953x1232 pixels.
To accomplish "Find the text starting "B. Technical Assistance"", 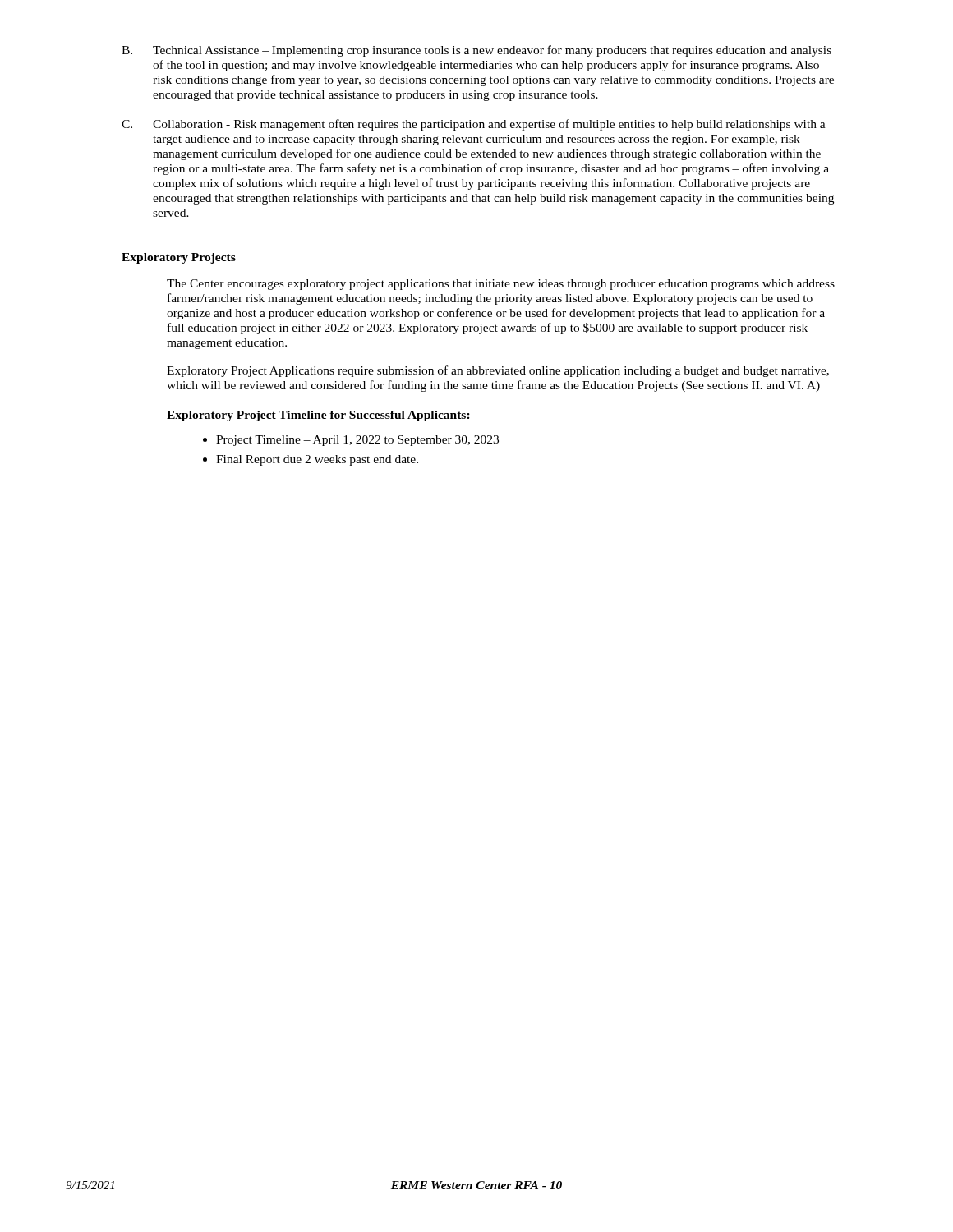I will (x=479, y=72).
